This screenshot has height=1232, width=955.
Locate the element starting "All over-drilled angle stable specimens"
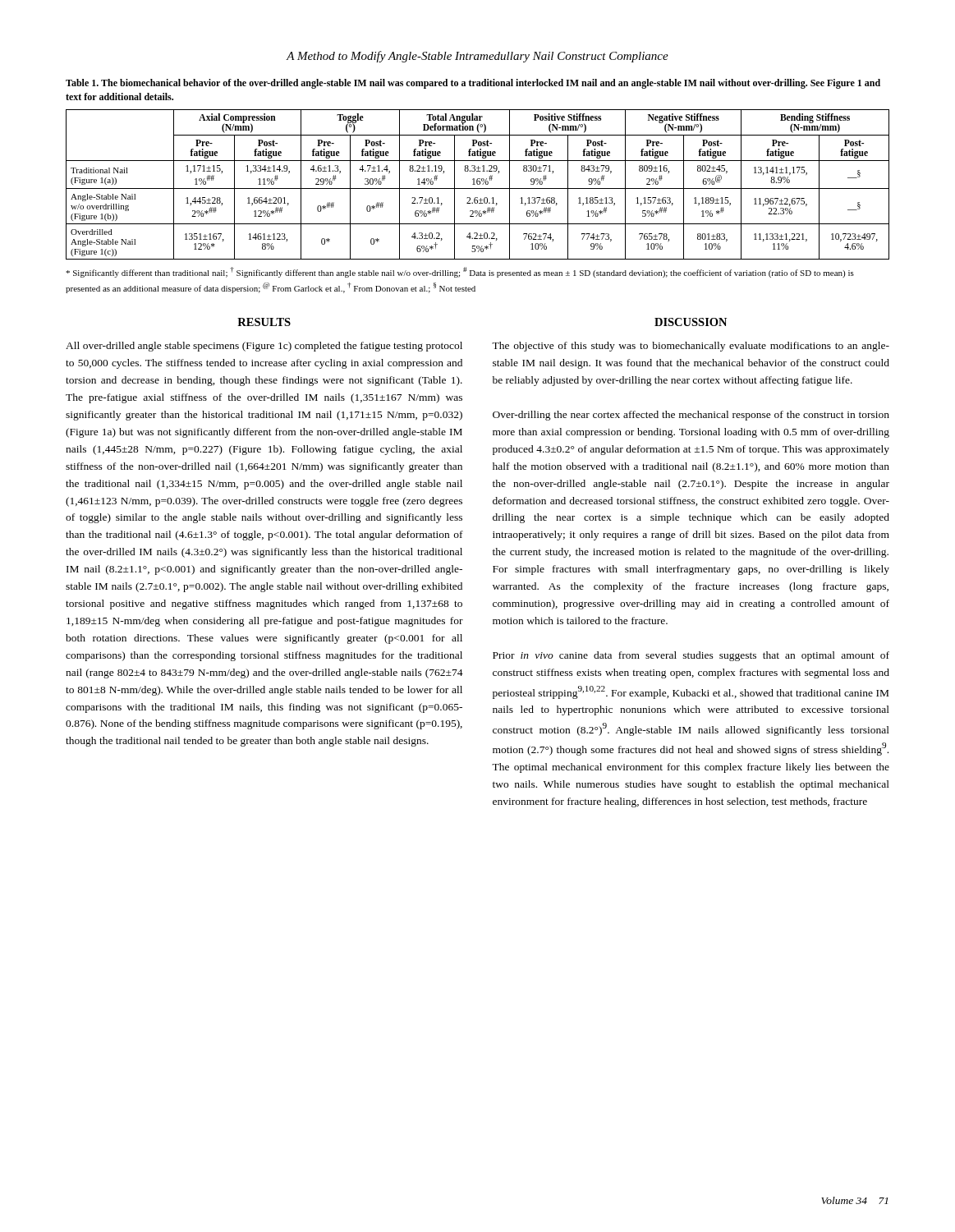264,543
